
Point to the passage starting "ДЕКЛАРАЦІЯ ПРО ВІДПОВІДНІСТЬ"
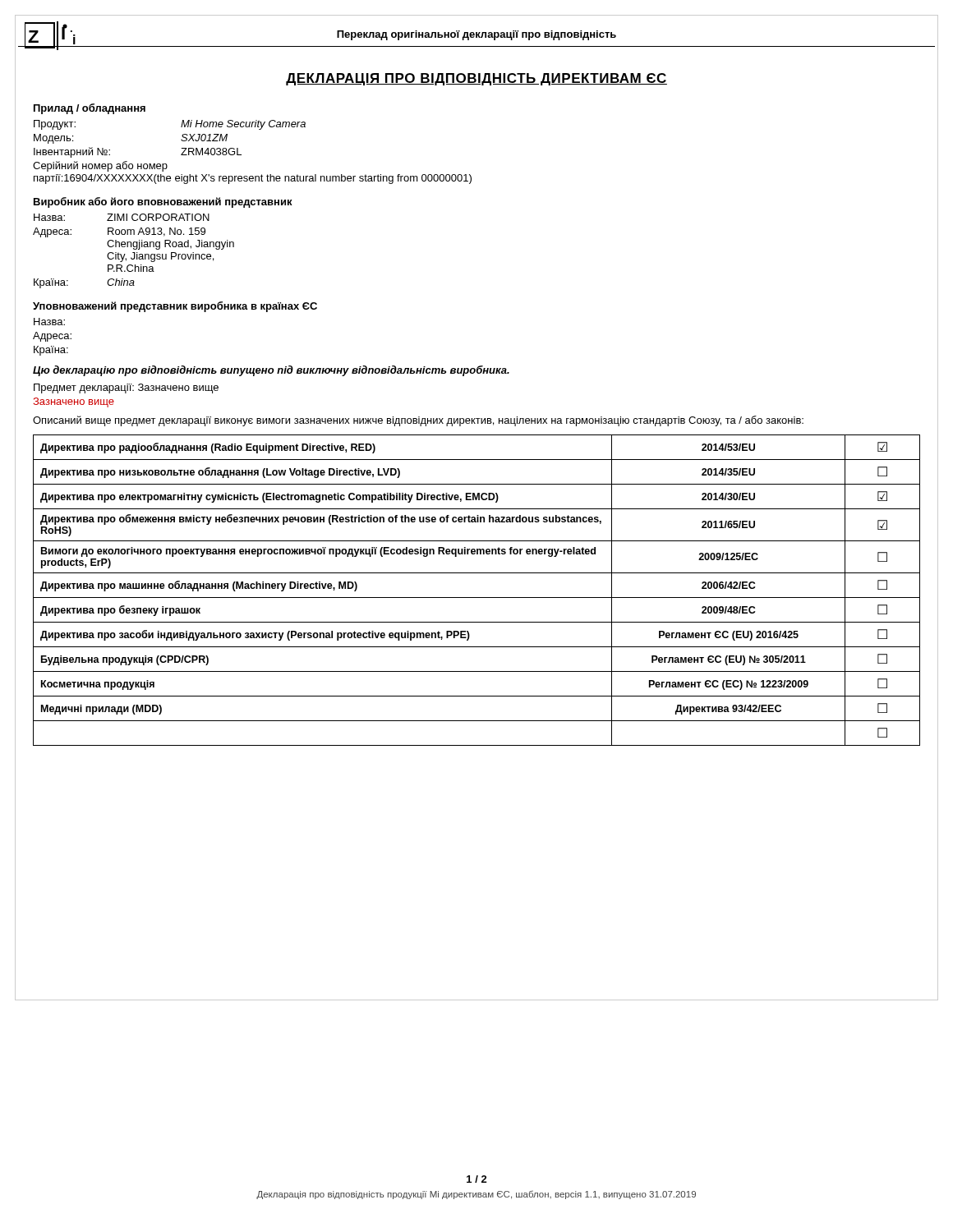(476, 78)
